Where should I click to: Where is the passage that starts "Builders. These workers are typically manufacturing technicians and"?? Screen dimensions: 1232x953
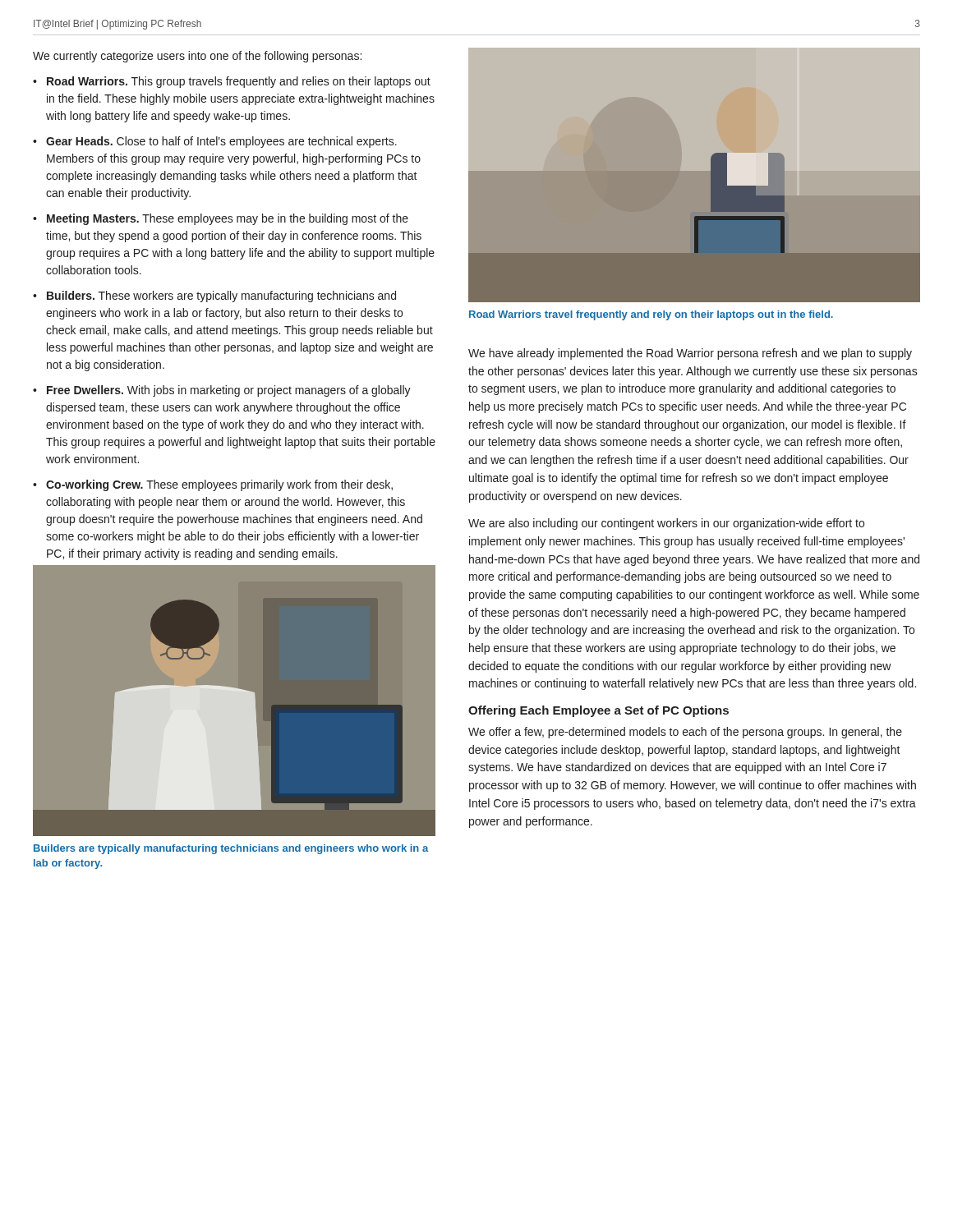pos(240,330)
